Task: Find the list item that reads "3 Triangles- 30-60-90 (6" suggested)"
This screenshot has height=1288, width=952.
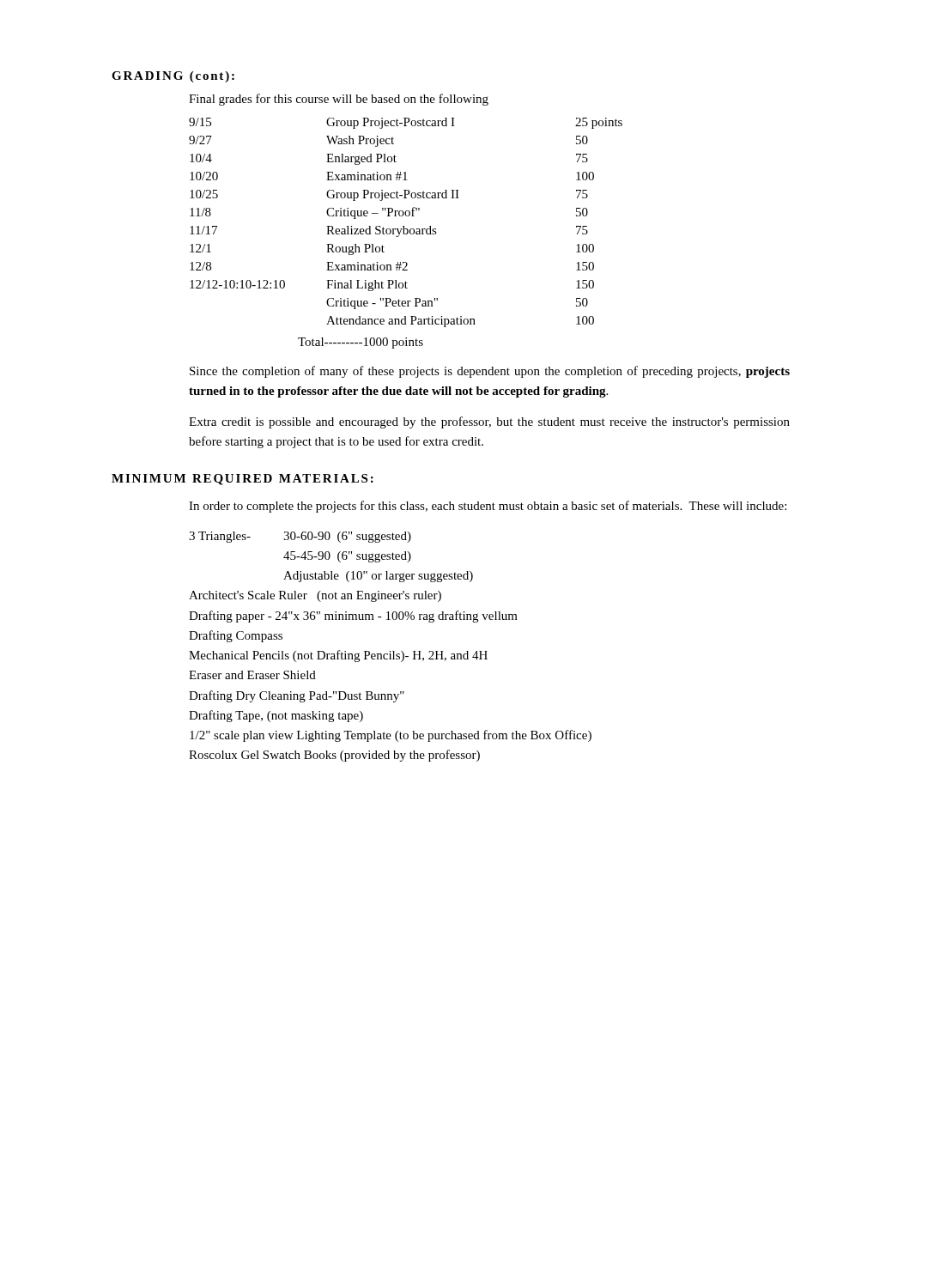Action: (300, 536)
